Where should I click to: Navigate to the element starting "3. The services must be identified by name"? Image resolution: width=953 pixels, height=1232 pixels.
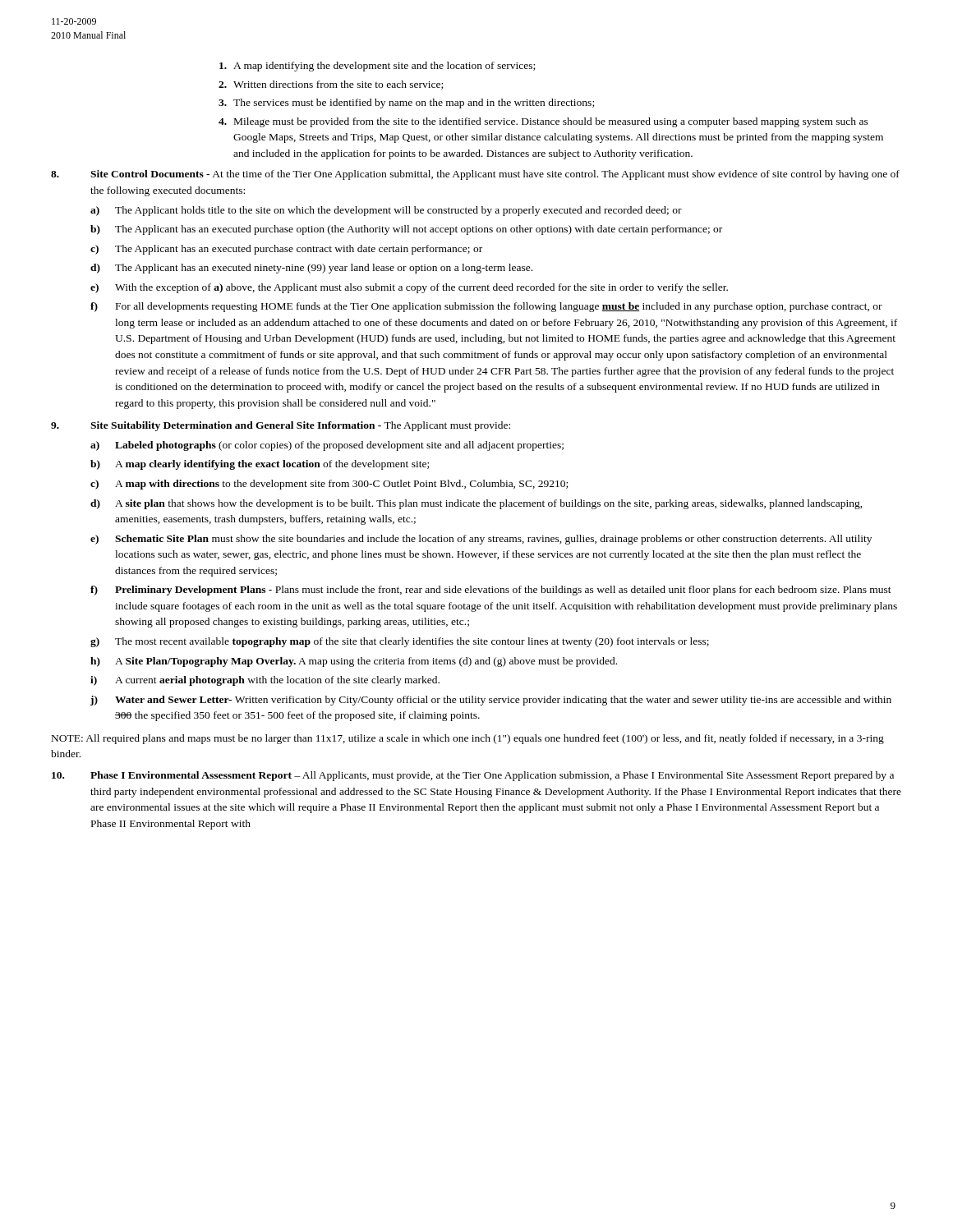pos(550,103)
